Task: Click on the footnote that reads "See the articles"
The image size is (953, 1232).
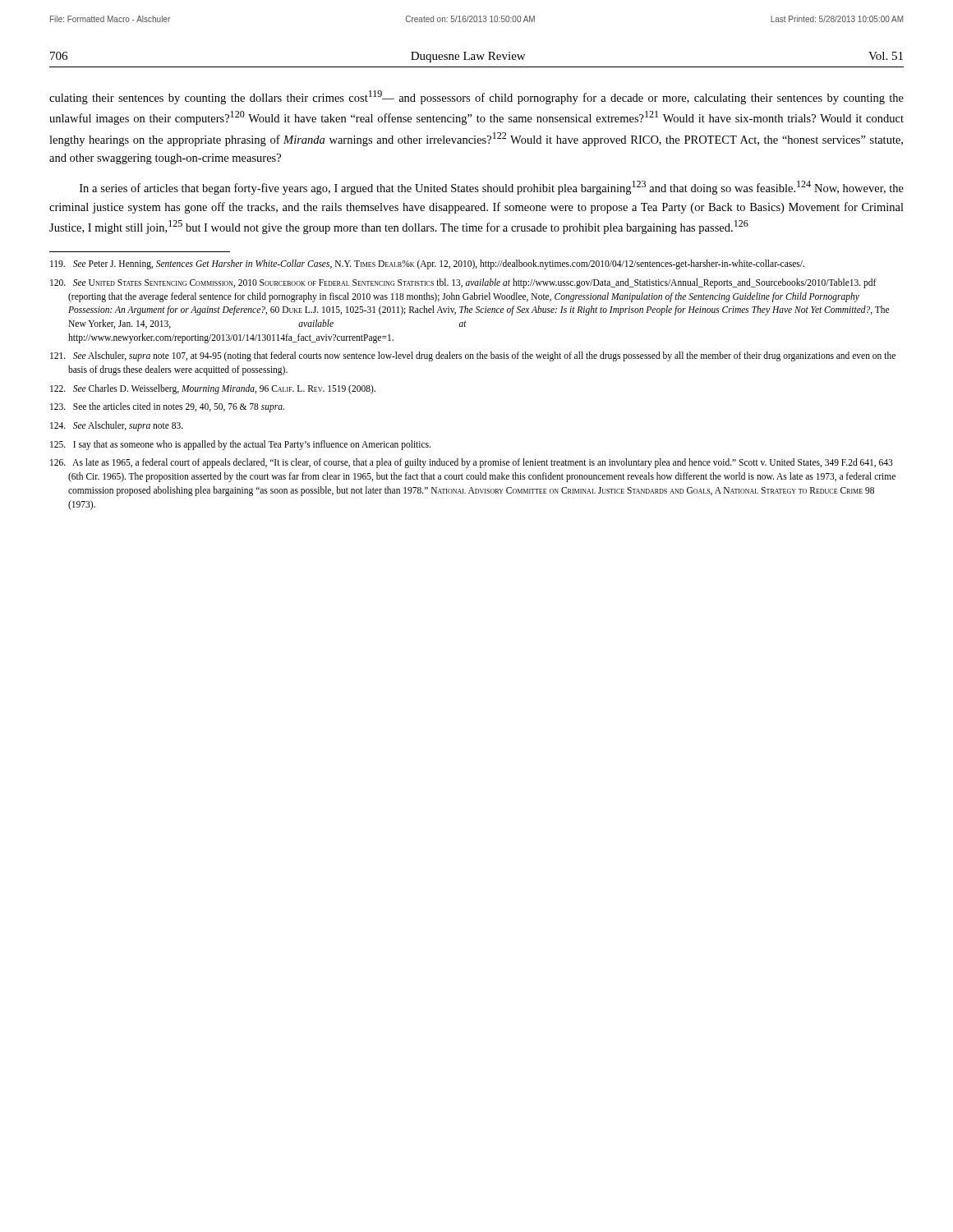Action: [x=167, y=407]
